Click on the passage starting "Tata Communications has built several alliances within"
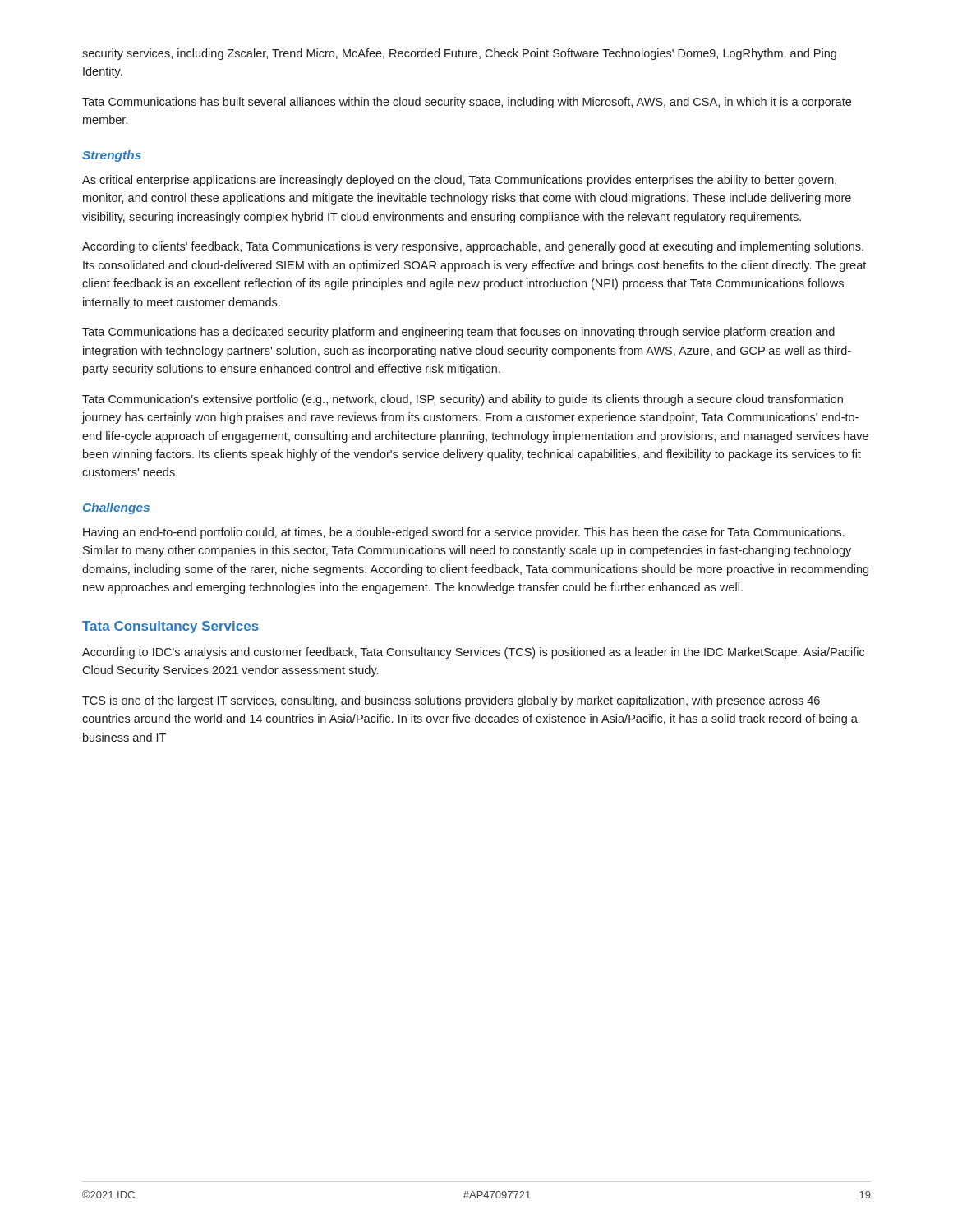Image resolution: width=953 pixels, height=1232 pixels. pyautogui.click(x=467, y=111)
